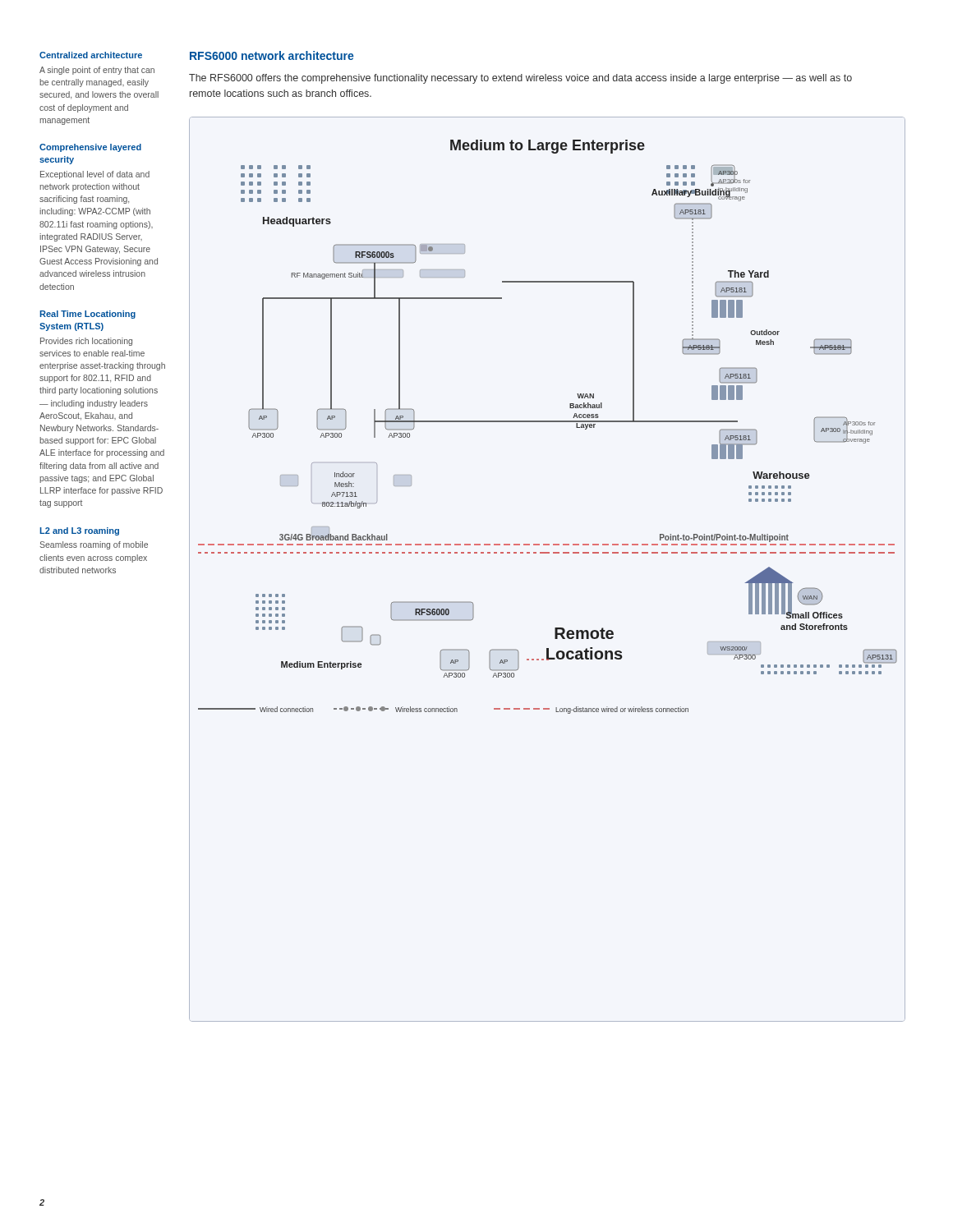Find the text block containing "L2 and L3"
Screen dimensions: 1232x953
(x=103, y=551)
